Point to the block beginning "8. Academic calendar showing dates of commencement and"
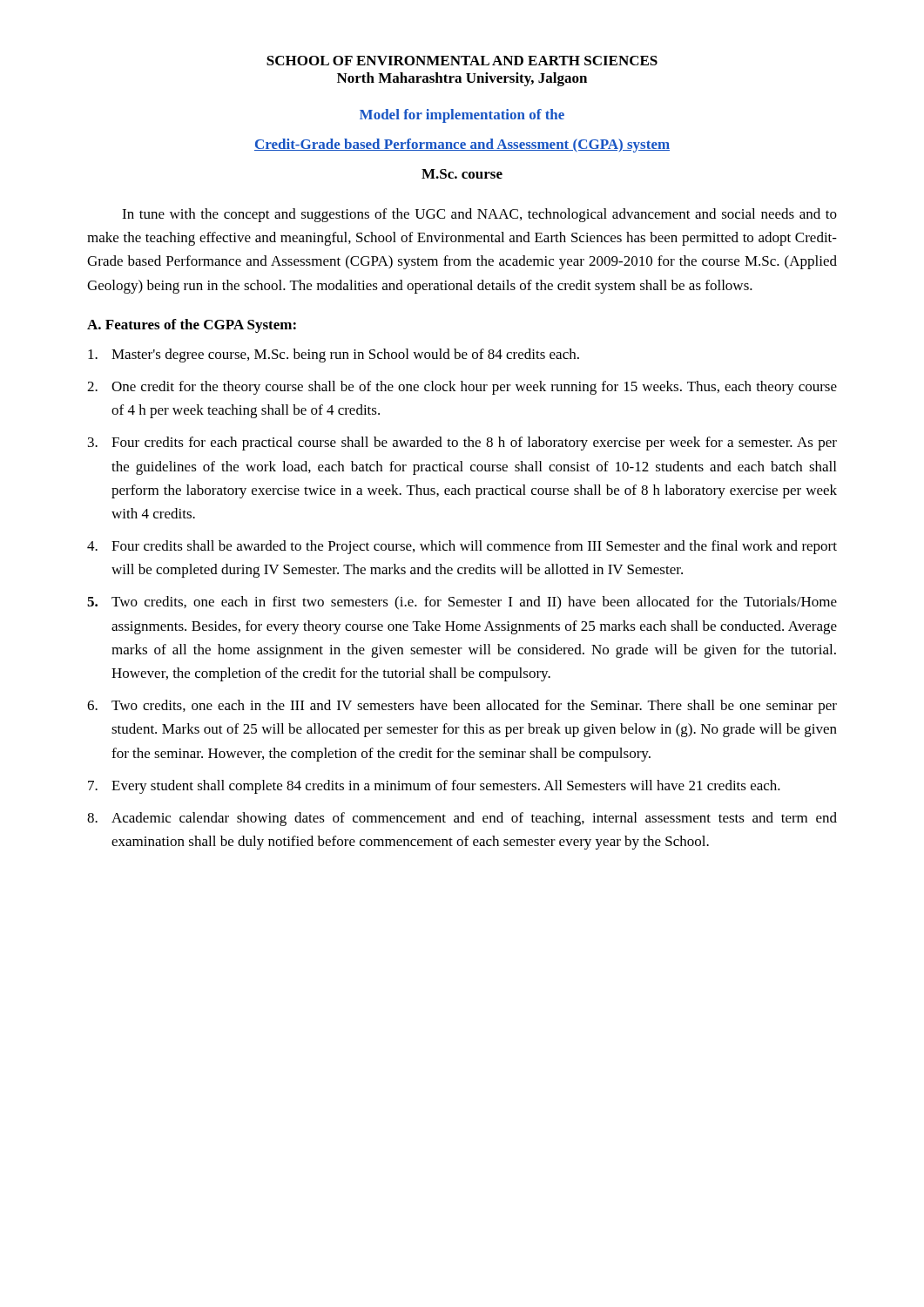The width and height of the screenshot is (924, 1307). (462, 830)
